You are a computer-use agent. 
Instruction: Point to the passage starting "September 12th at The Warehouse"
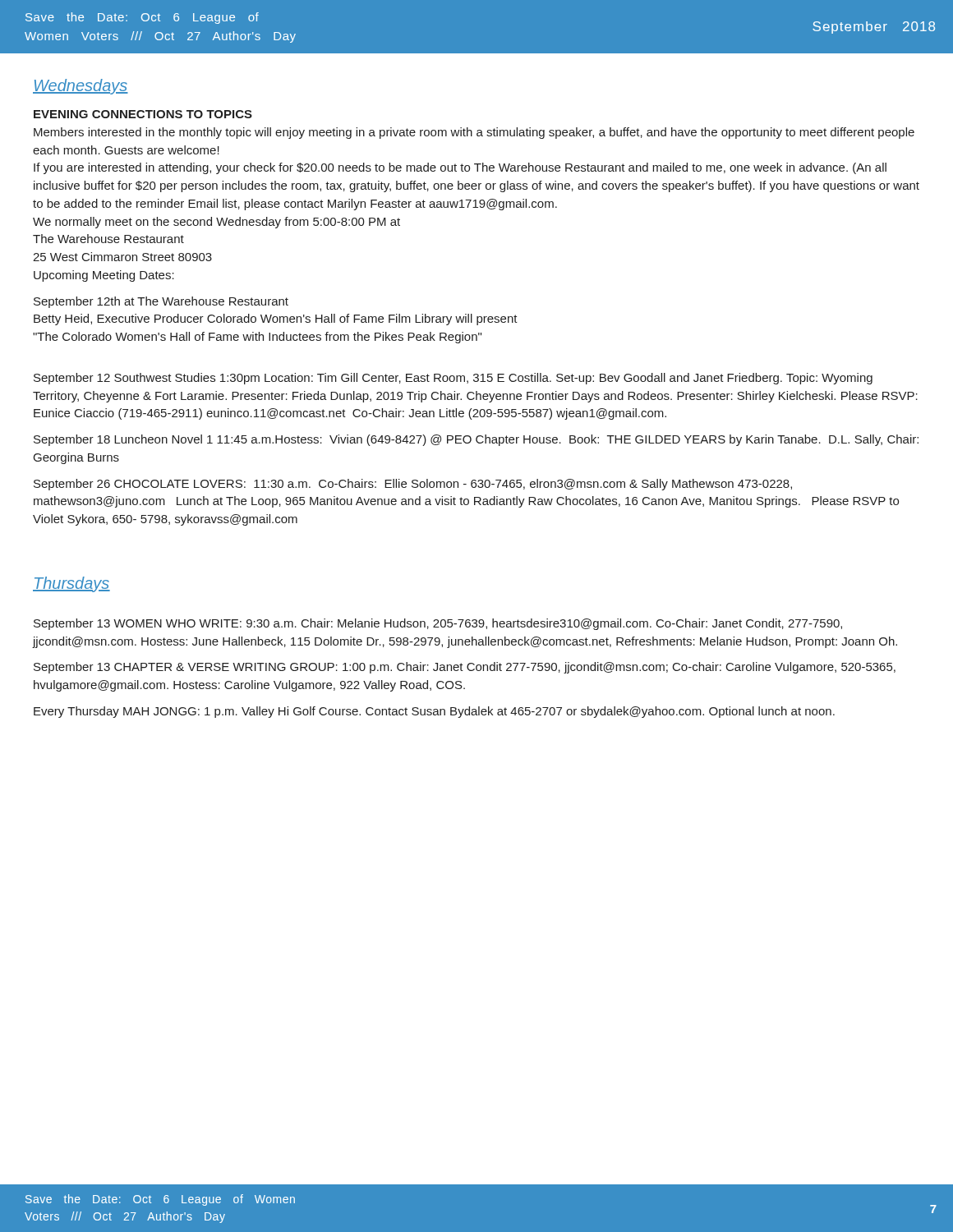coord(275,318)
